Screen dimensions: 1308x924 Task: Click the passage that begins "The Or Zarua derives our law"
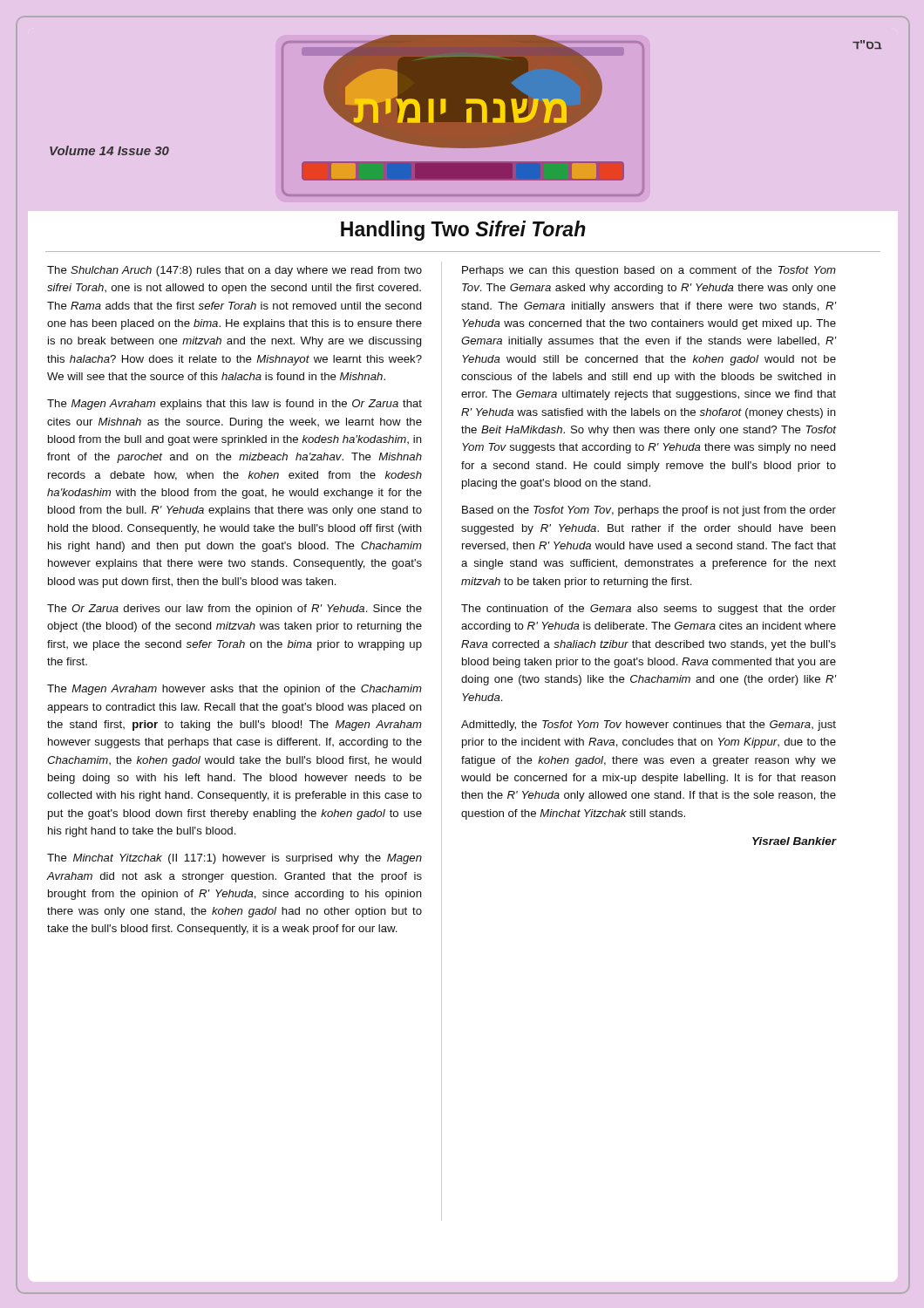234,635
